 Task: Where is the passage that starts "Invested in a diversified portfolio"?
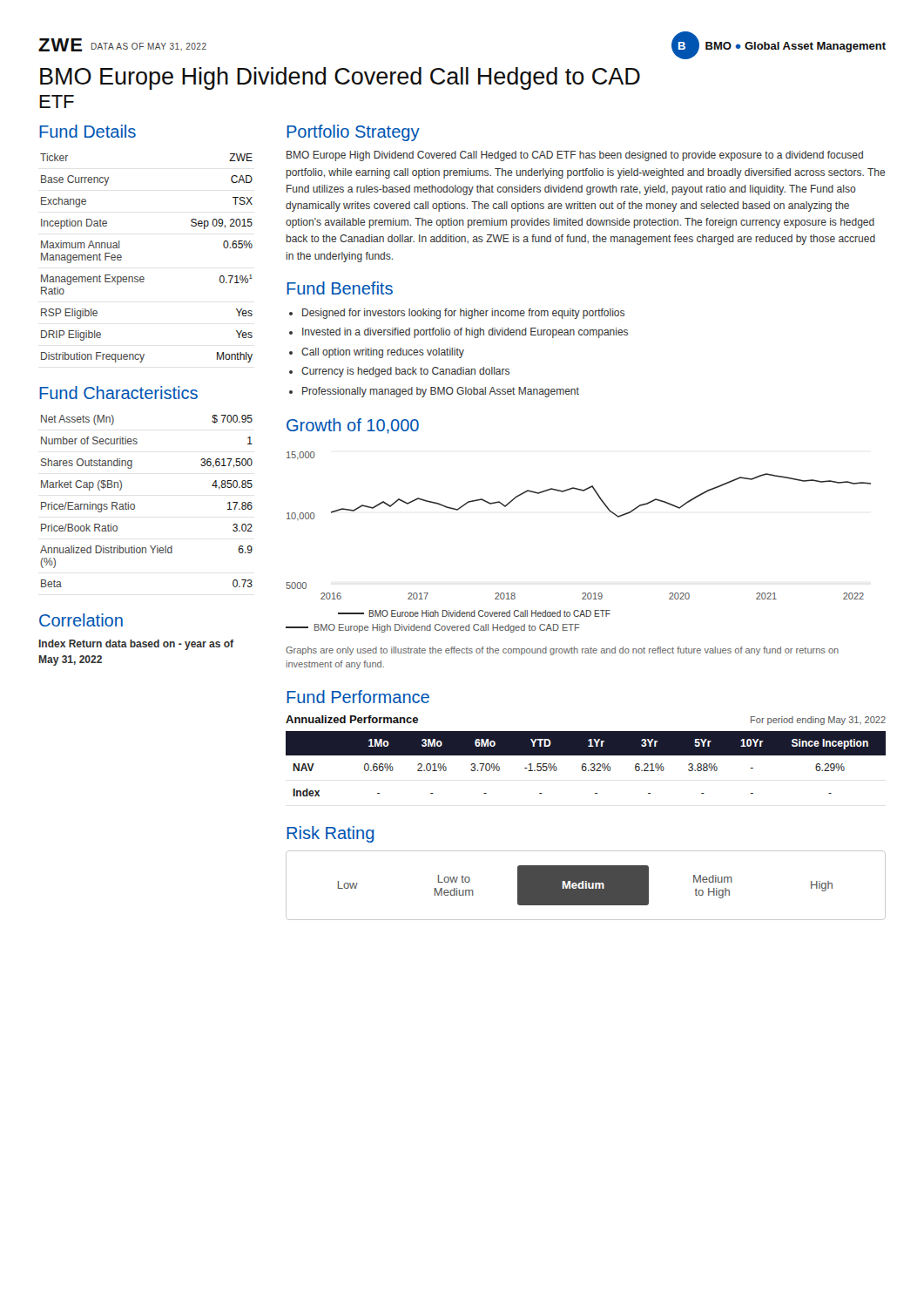(465, 332)
